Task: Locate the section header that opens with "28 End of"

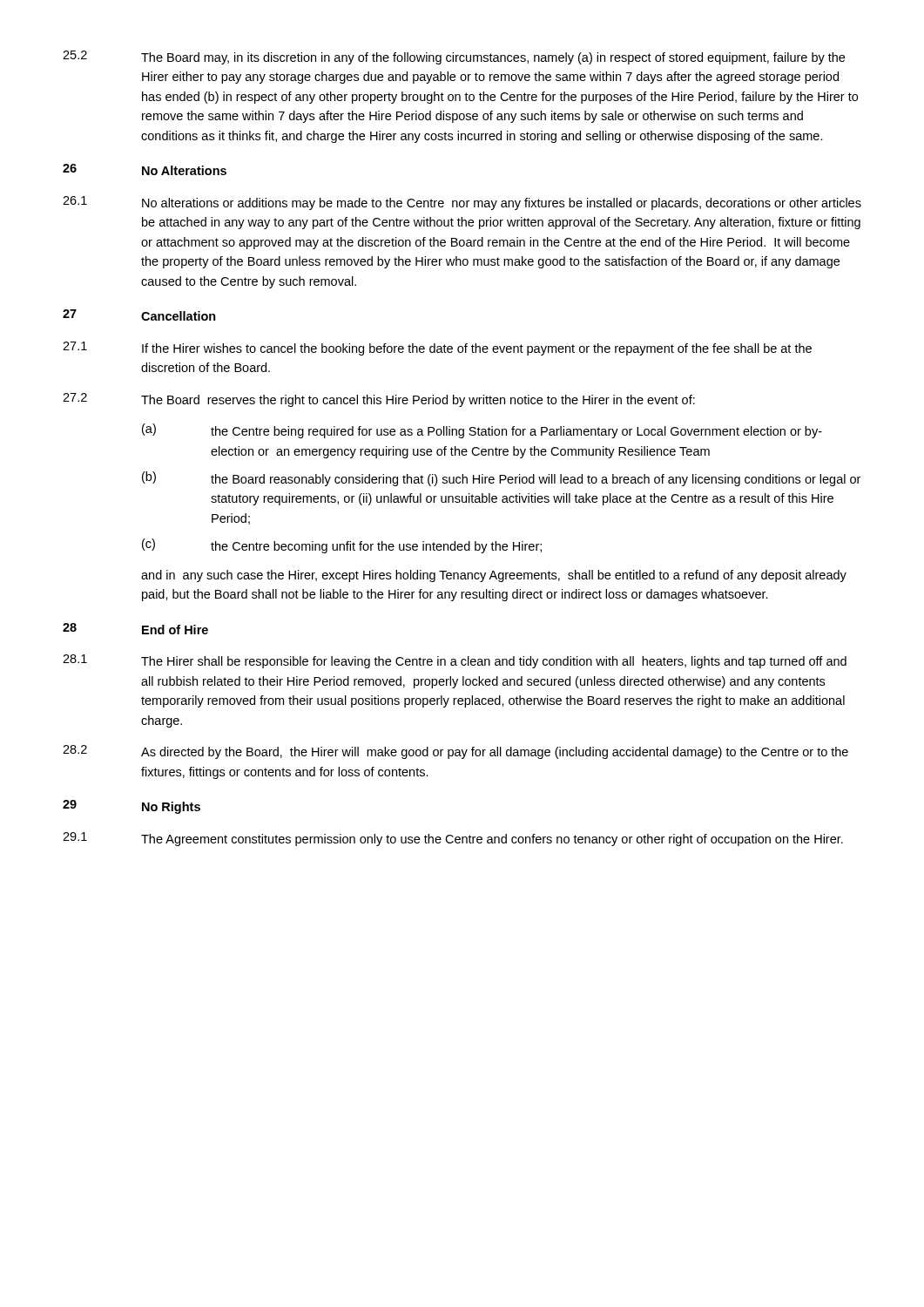Action: pyautogui.click(x=70, y=629)
